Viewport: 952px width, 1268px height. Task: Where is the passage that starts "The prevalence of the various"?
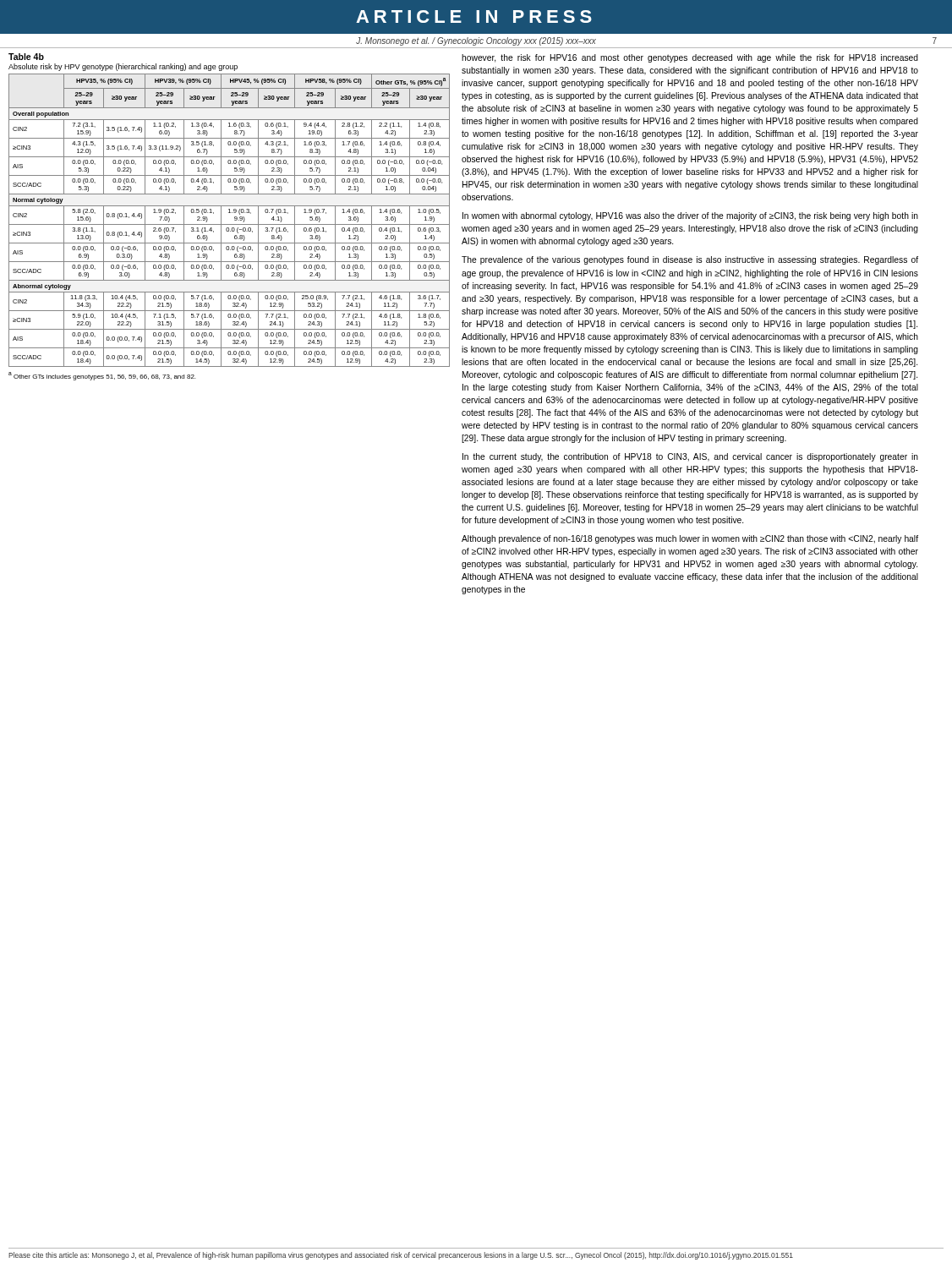(x=690, y=349)
